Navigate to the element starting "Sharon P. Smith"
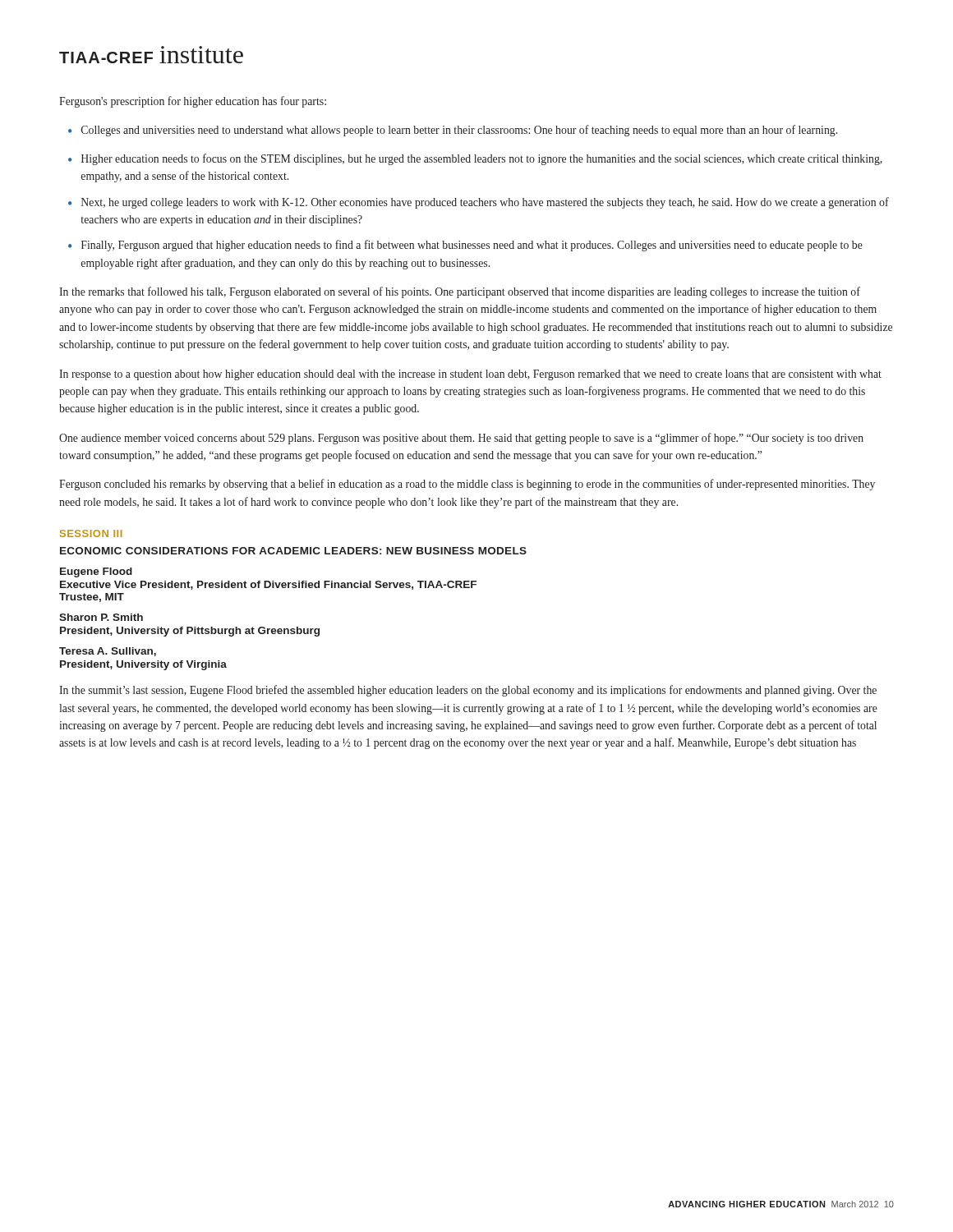 (101, 617)
